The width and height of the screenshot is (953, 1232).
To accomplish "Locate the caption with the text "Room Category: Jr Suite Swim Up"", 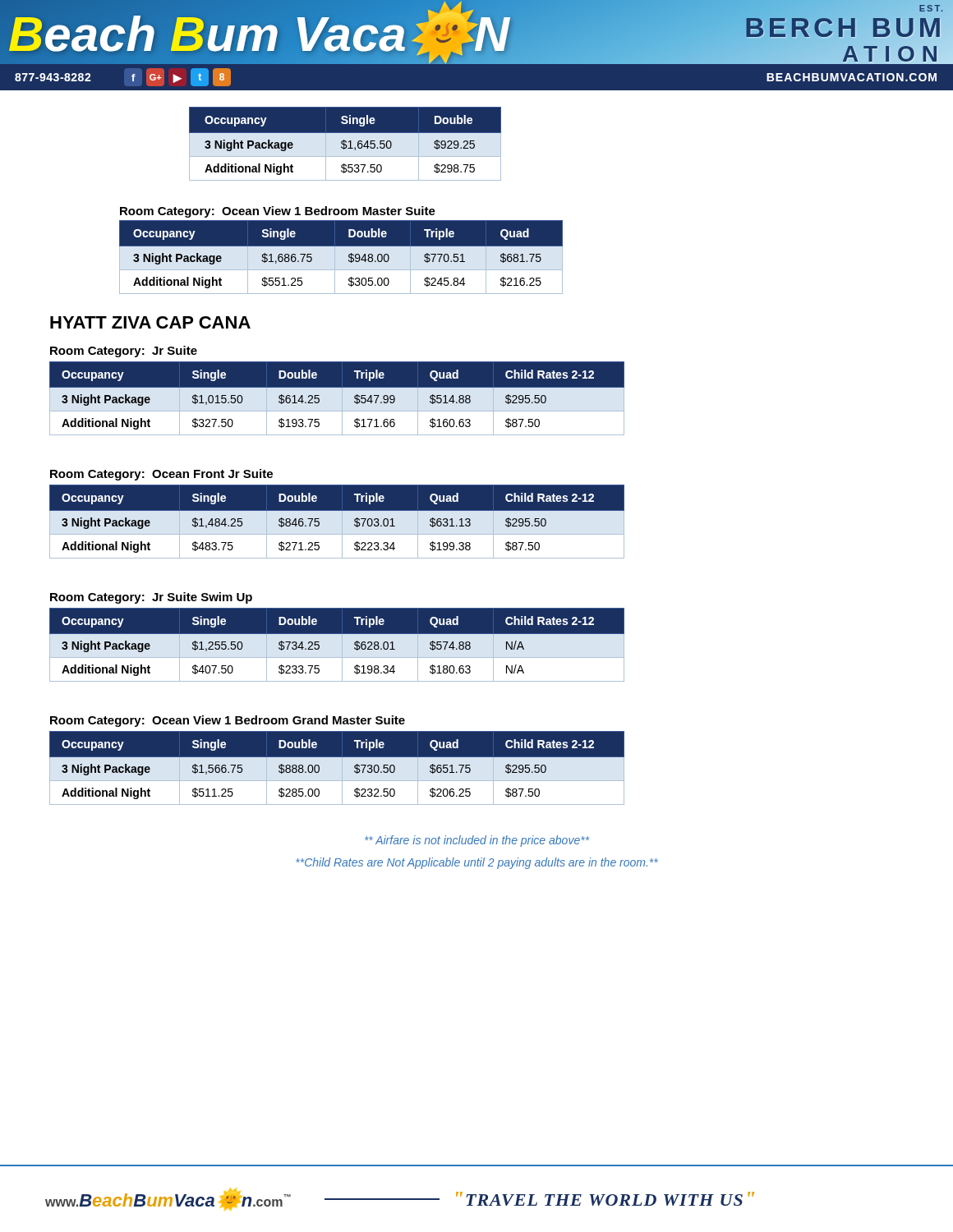I will 151,597.
